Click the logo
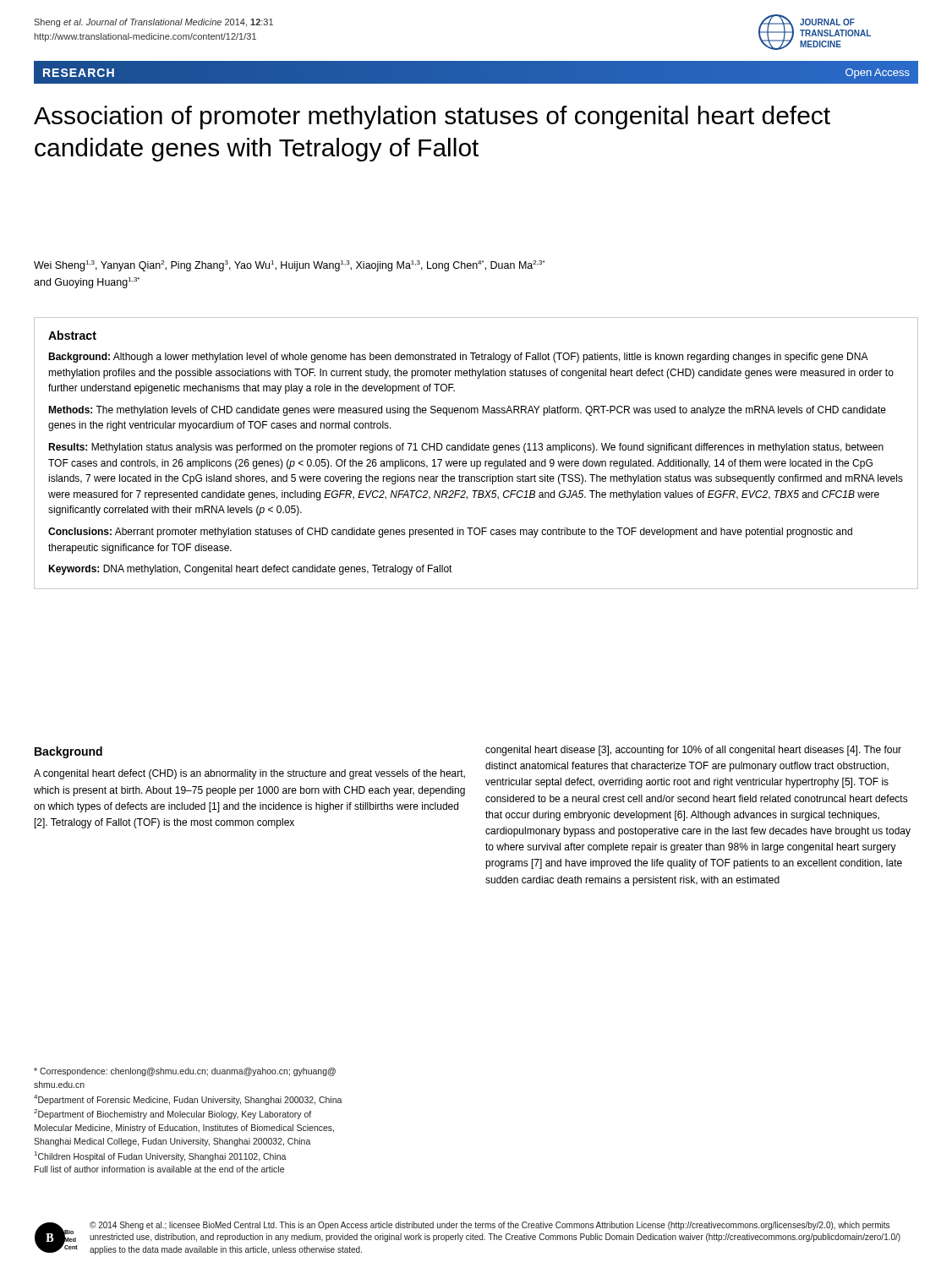The width and height of the screenshot is (952, 1268). point(838,32)
